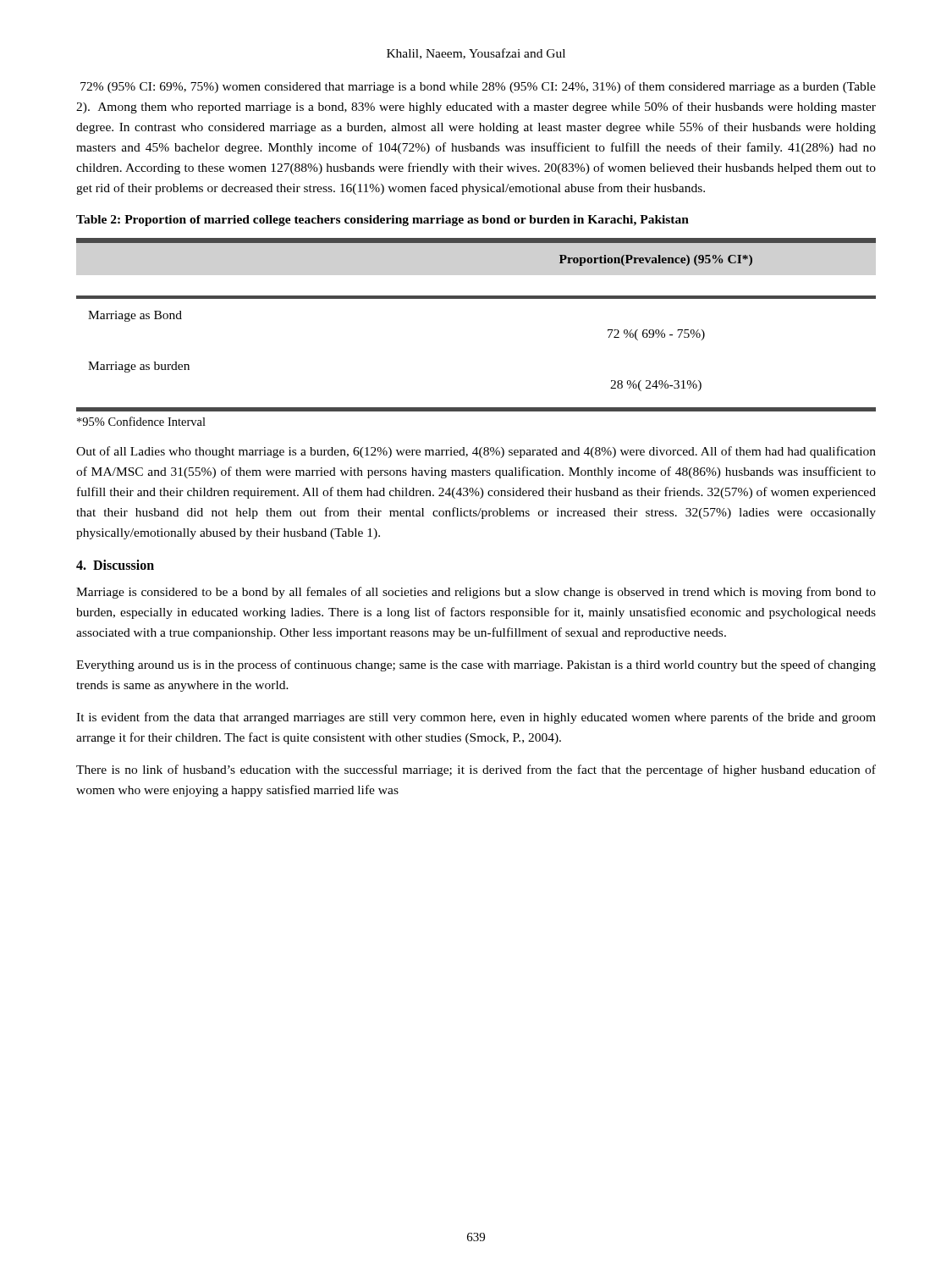Screen dimensions: 1270x952
Task: Where is the passage that starts "Everything around us is"?
Action: tap(476, 674)
